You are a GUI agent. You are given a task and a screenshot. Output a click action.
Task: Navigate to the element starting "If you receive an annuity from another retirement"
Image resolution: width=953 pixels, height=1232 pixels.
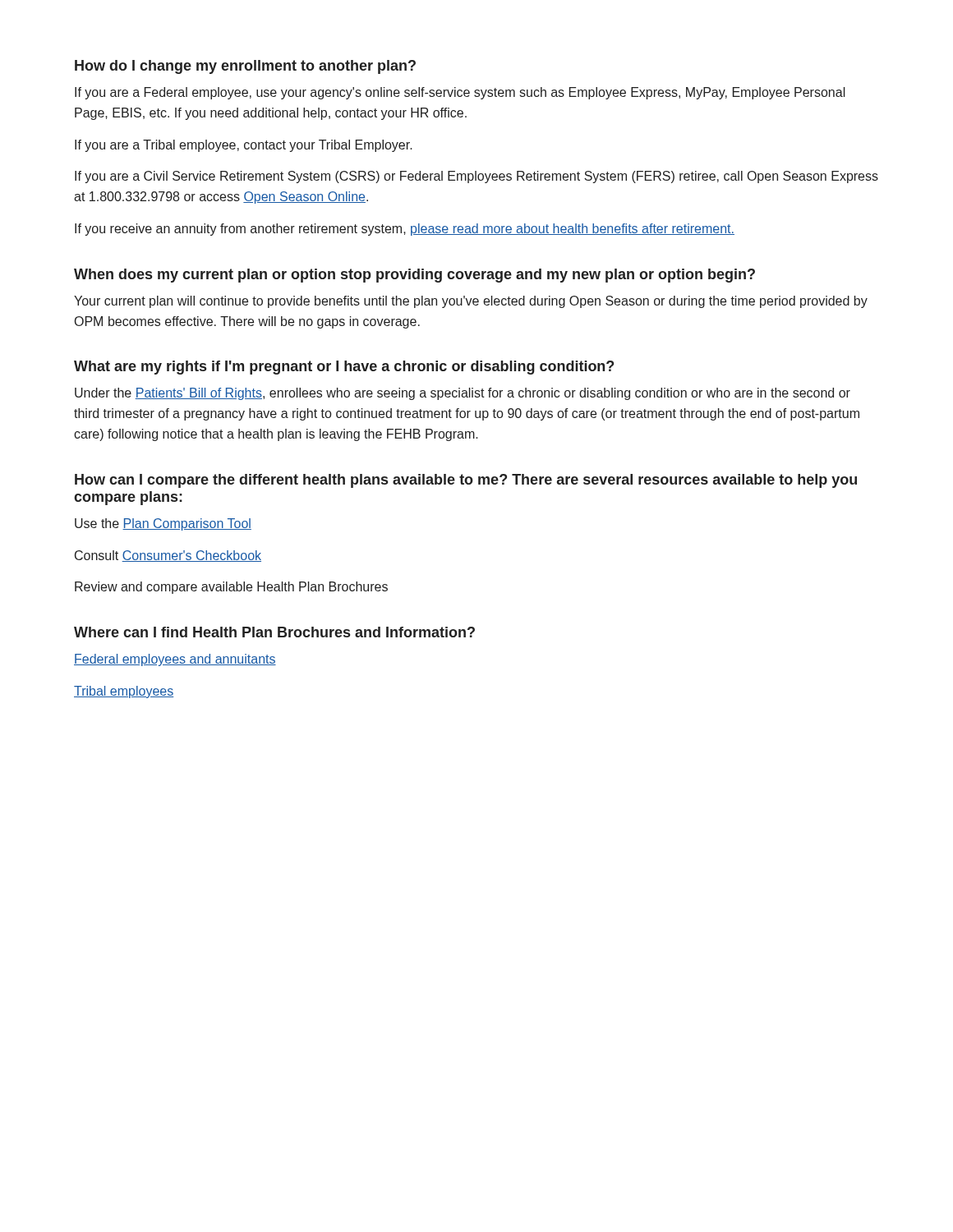click(404, 229)
